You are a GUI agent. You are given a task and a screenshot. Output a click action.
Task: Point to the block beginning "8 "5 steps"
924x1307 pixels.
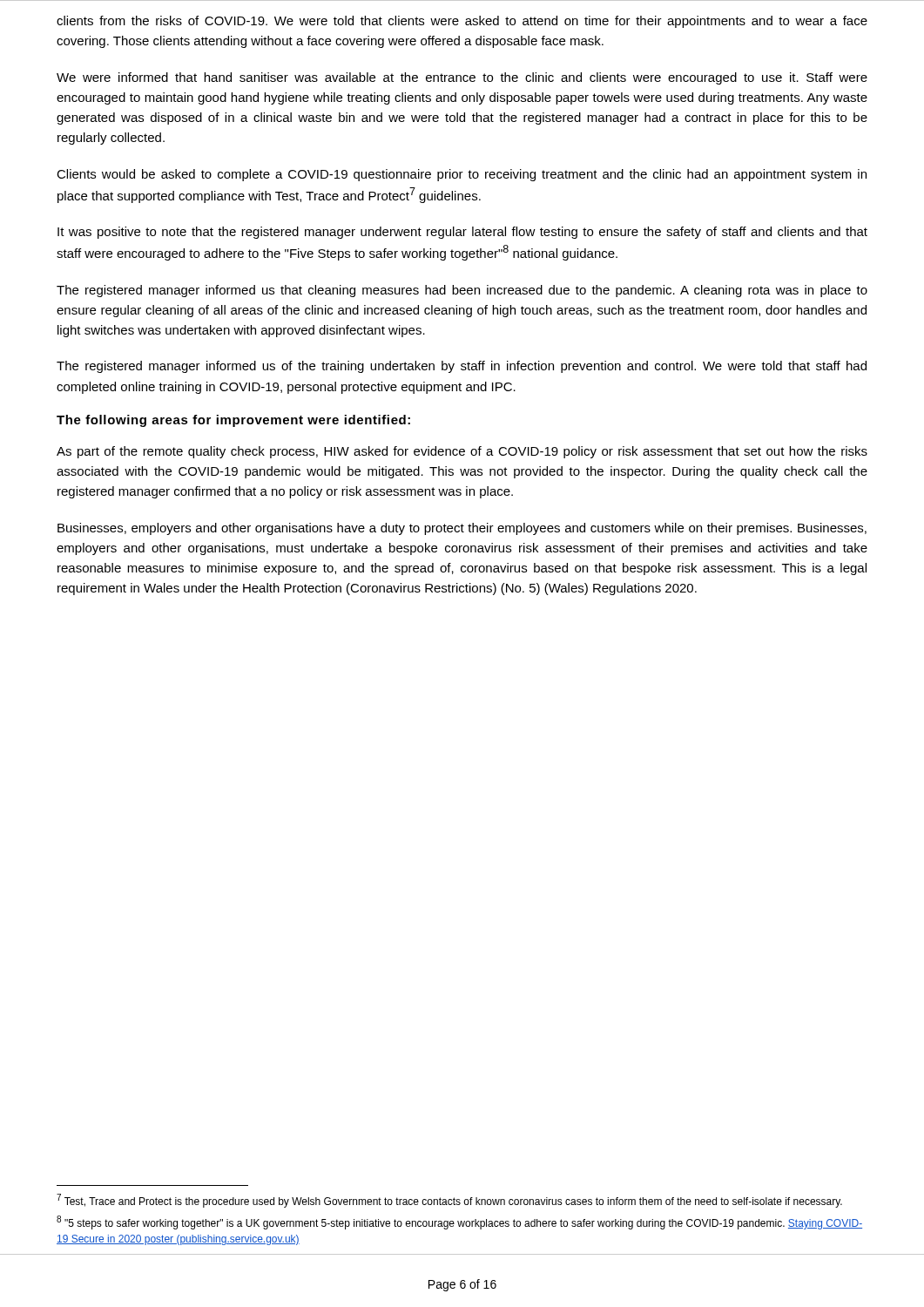(460, 1230)
